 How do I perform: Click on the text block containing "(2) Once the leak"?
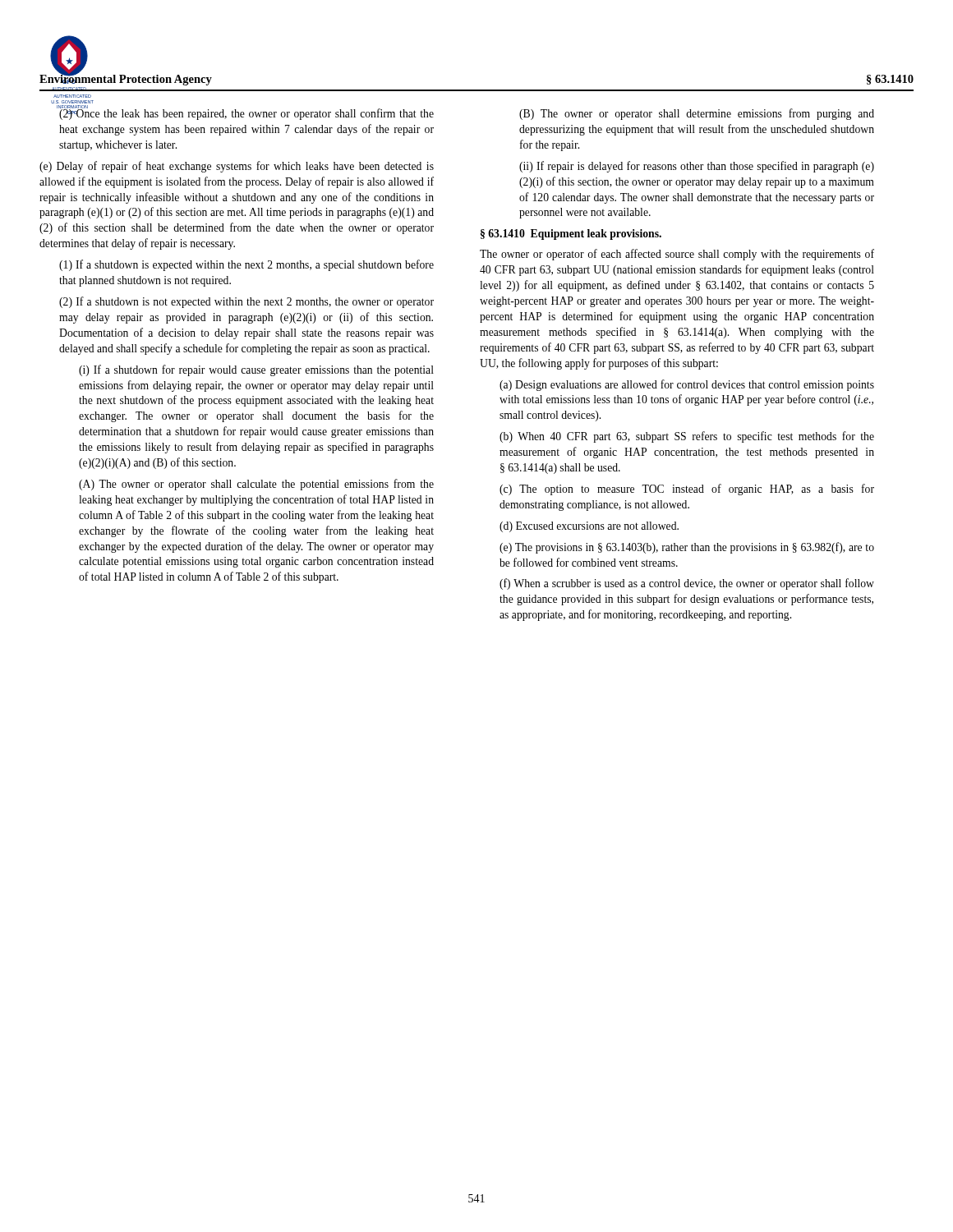pyautogui.click(x=246, y=130)
